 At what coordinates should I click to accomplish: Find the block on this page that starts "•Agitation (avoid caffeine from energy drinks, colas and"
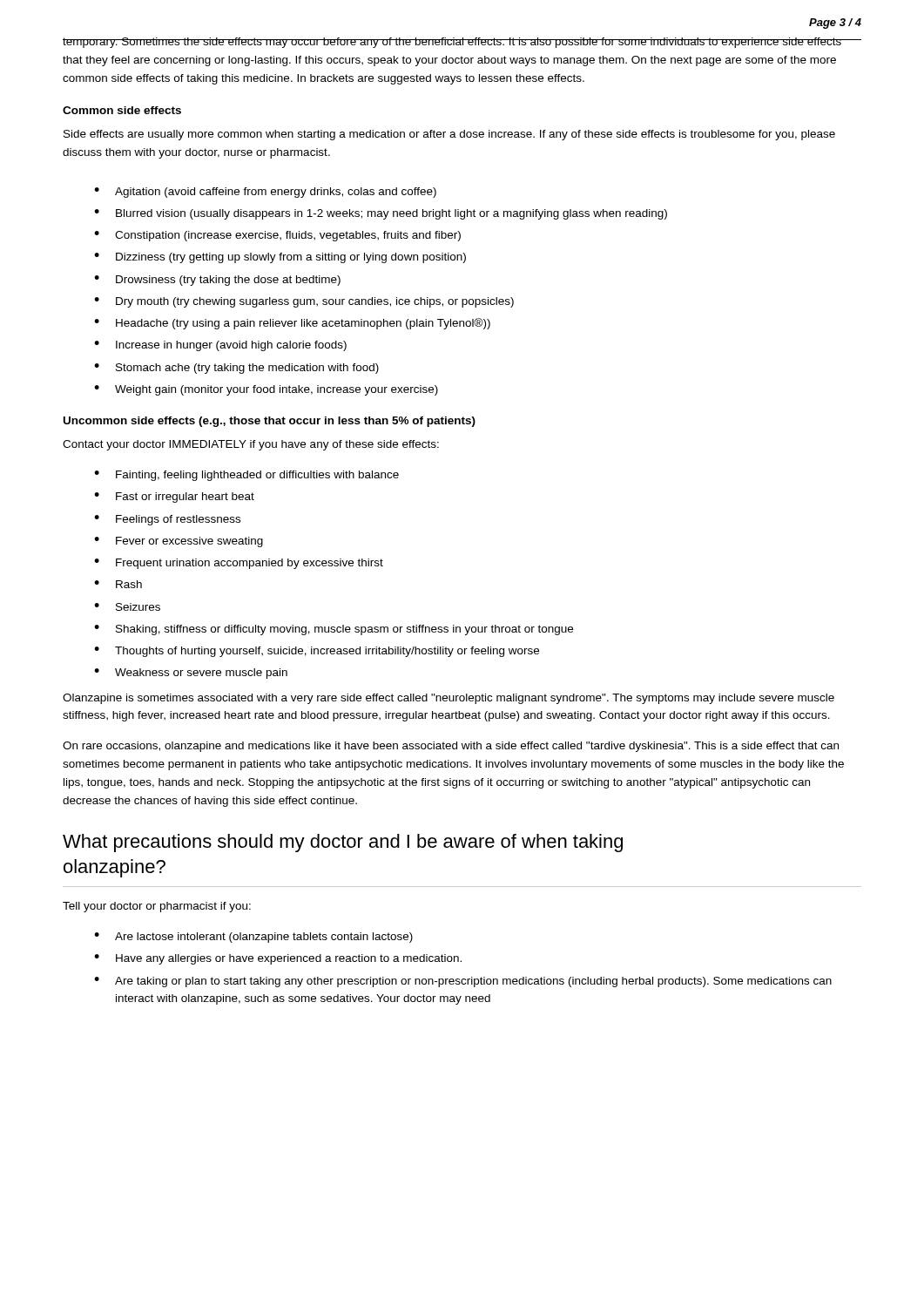click(265, 191)
